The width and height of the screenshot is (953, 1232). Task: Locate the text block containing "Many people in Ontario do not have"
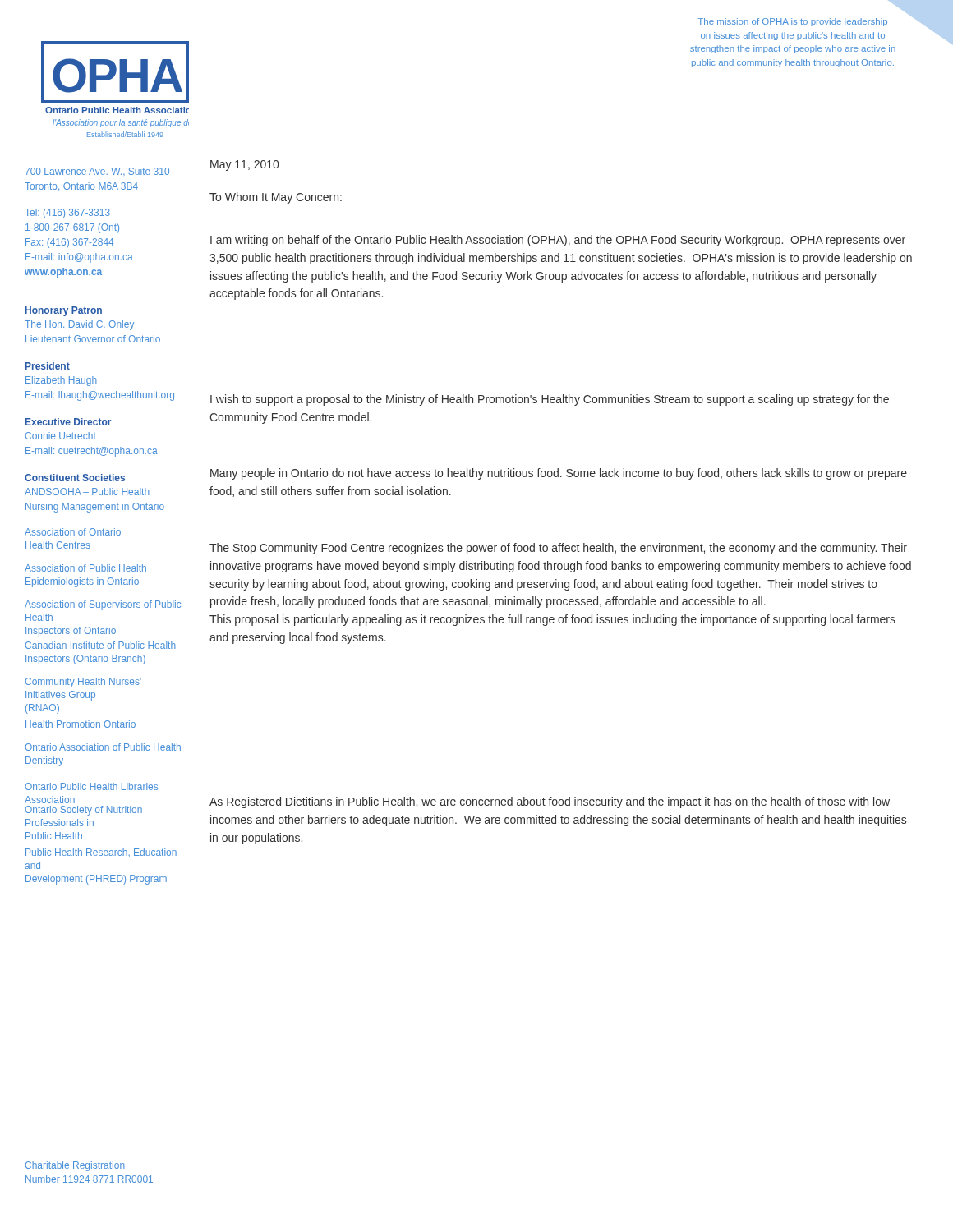coord(558,482)
